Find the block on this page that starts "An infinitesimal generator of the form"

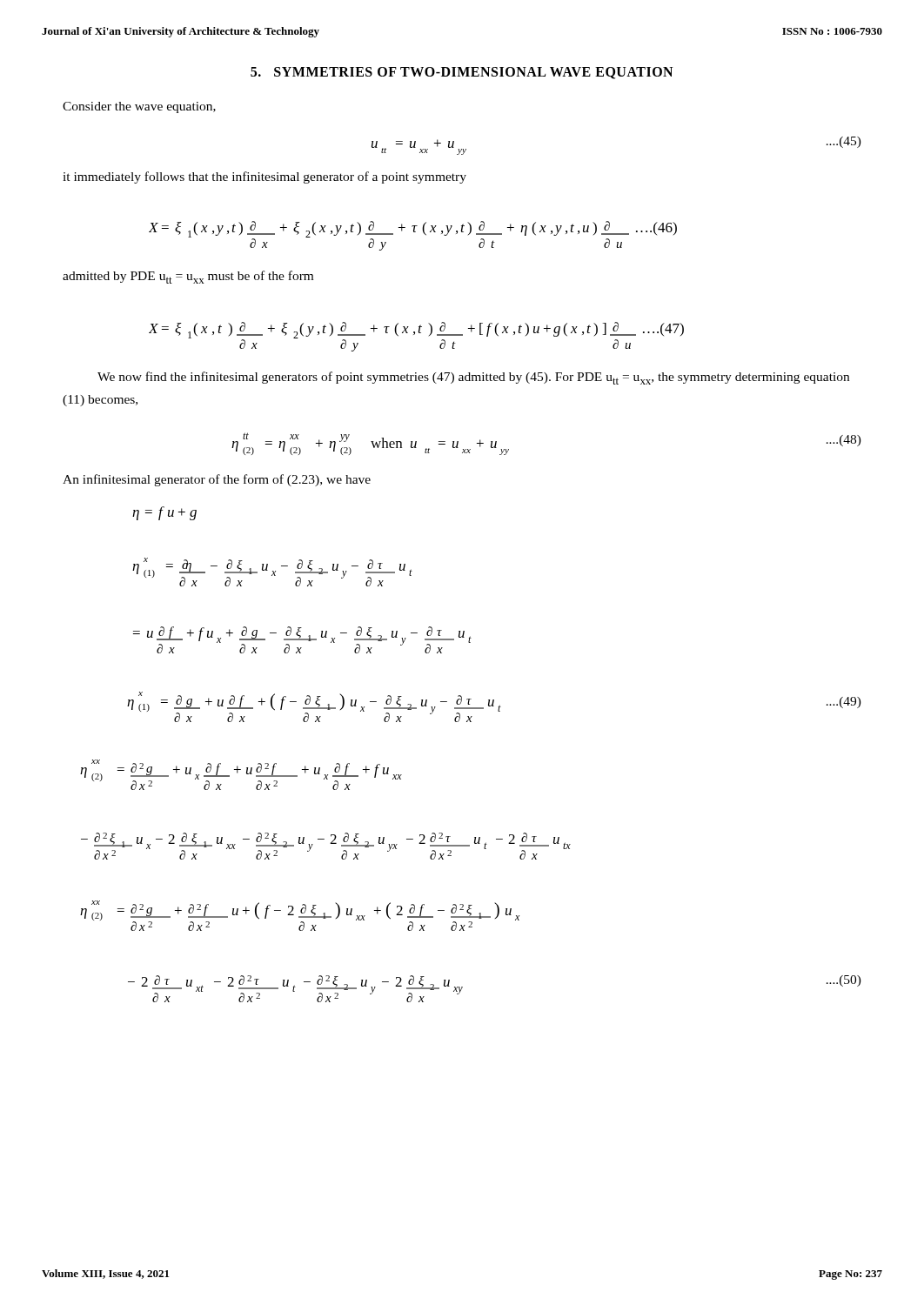point(217,479)
